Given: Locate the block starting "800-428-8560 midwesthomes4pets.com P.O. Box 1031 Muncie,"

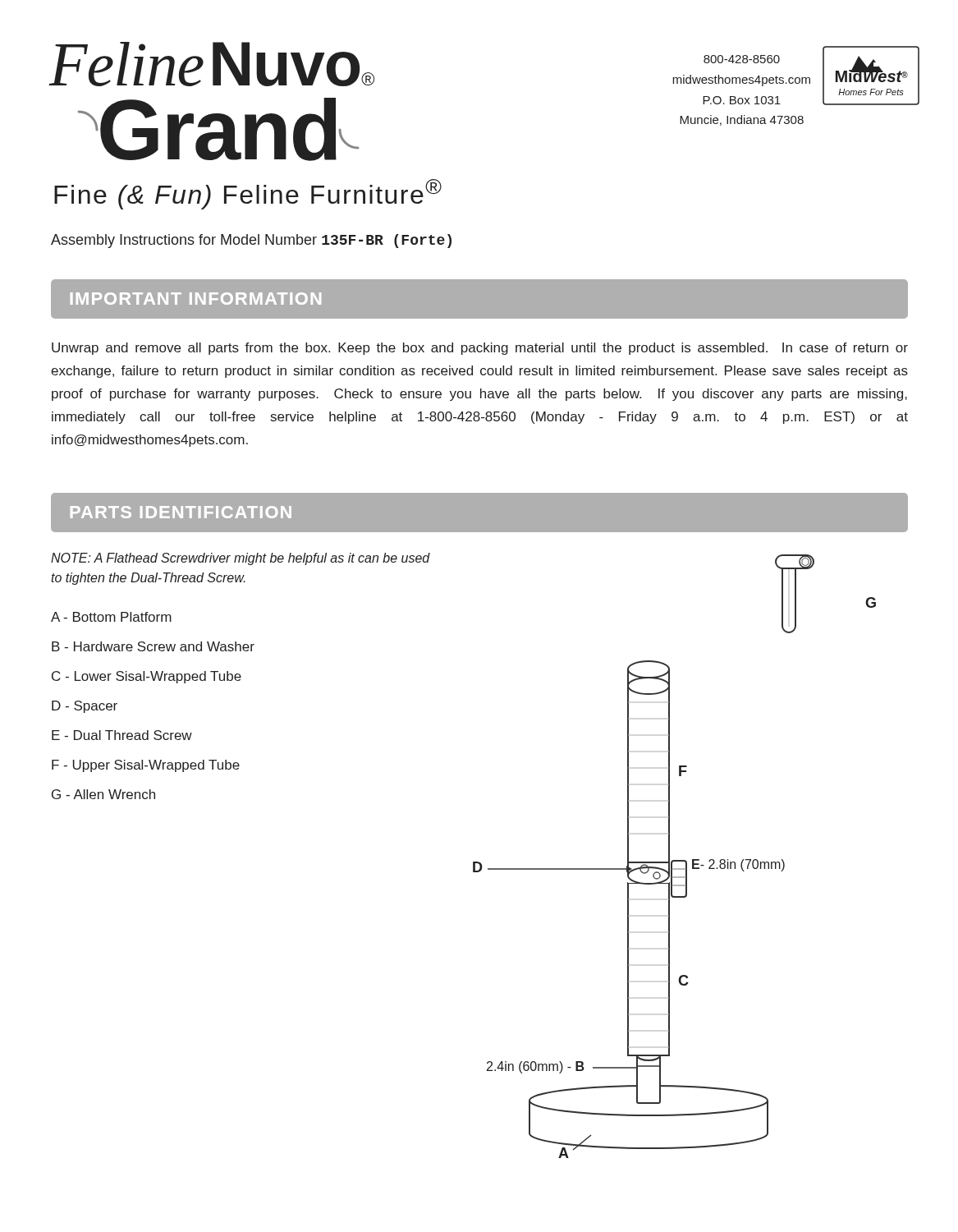Looking at the screenshot, I should click(x=742, y=89).
